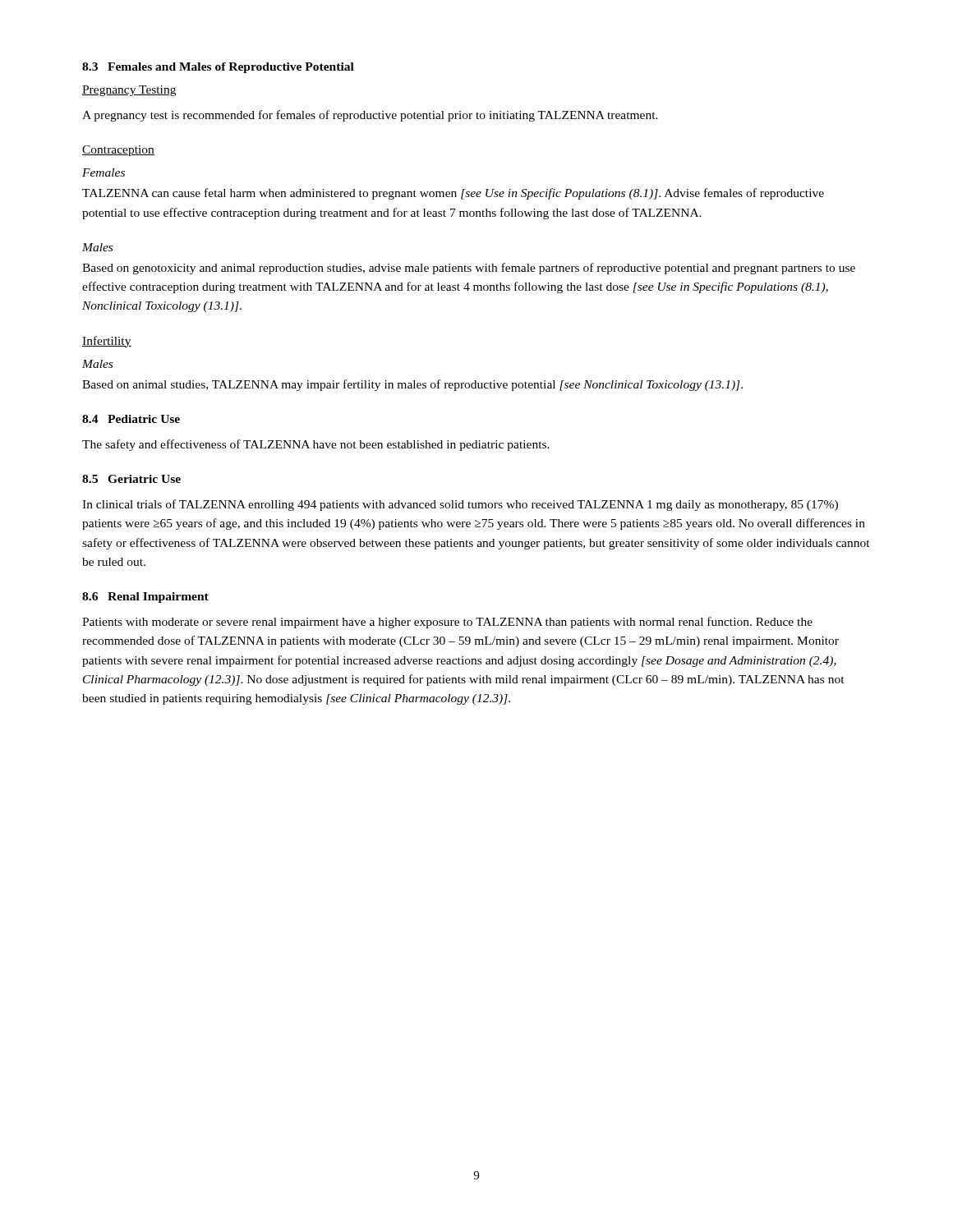Locate the section header that says "8.4 Pediatric Use"
The image size is (953, 1232).
click(x=131, y=418)
